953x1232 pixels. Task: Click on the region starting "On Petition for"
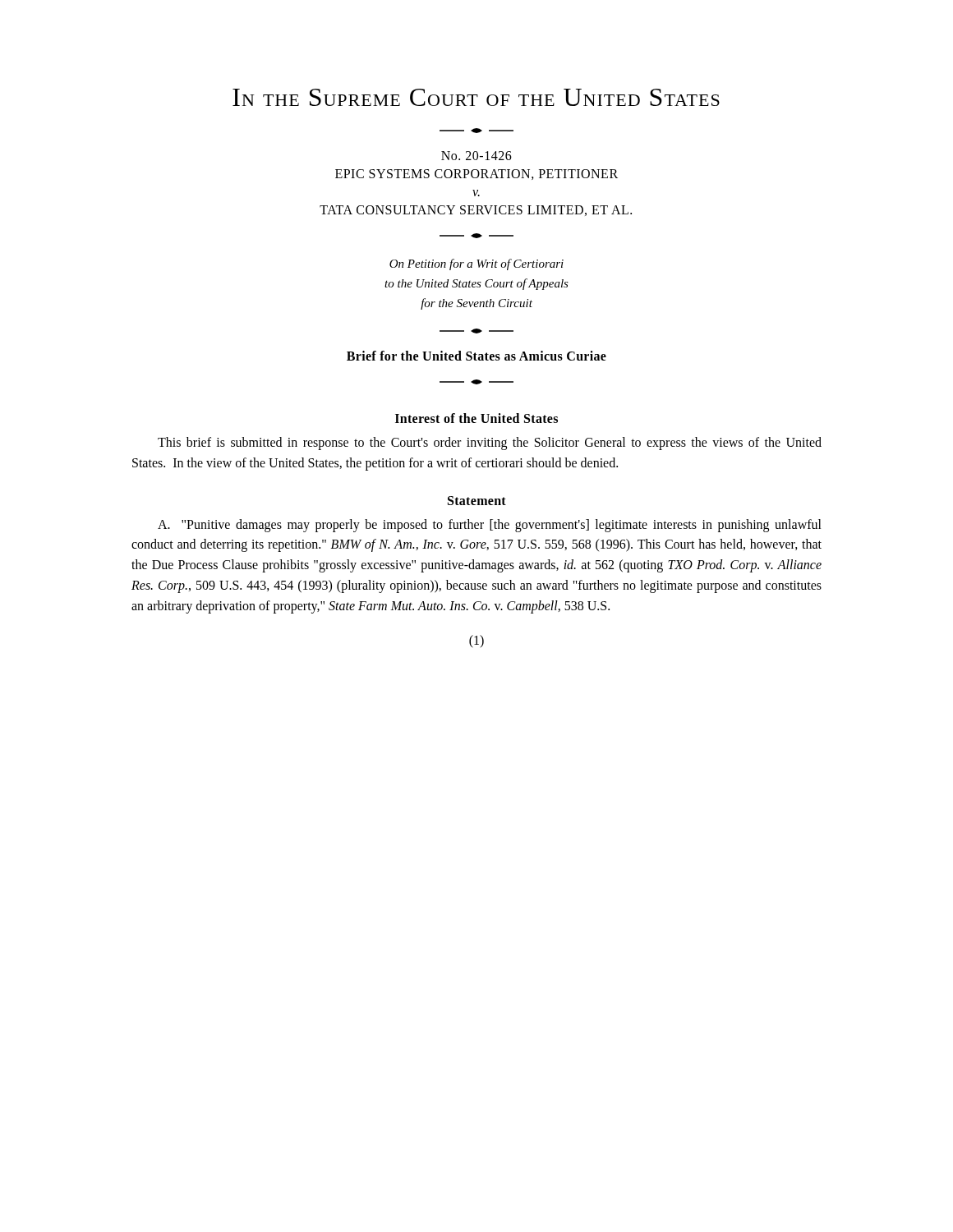[x=476, y=283]
